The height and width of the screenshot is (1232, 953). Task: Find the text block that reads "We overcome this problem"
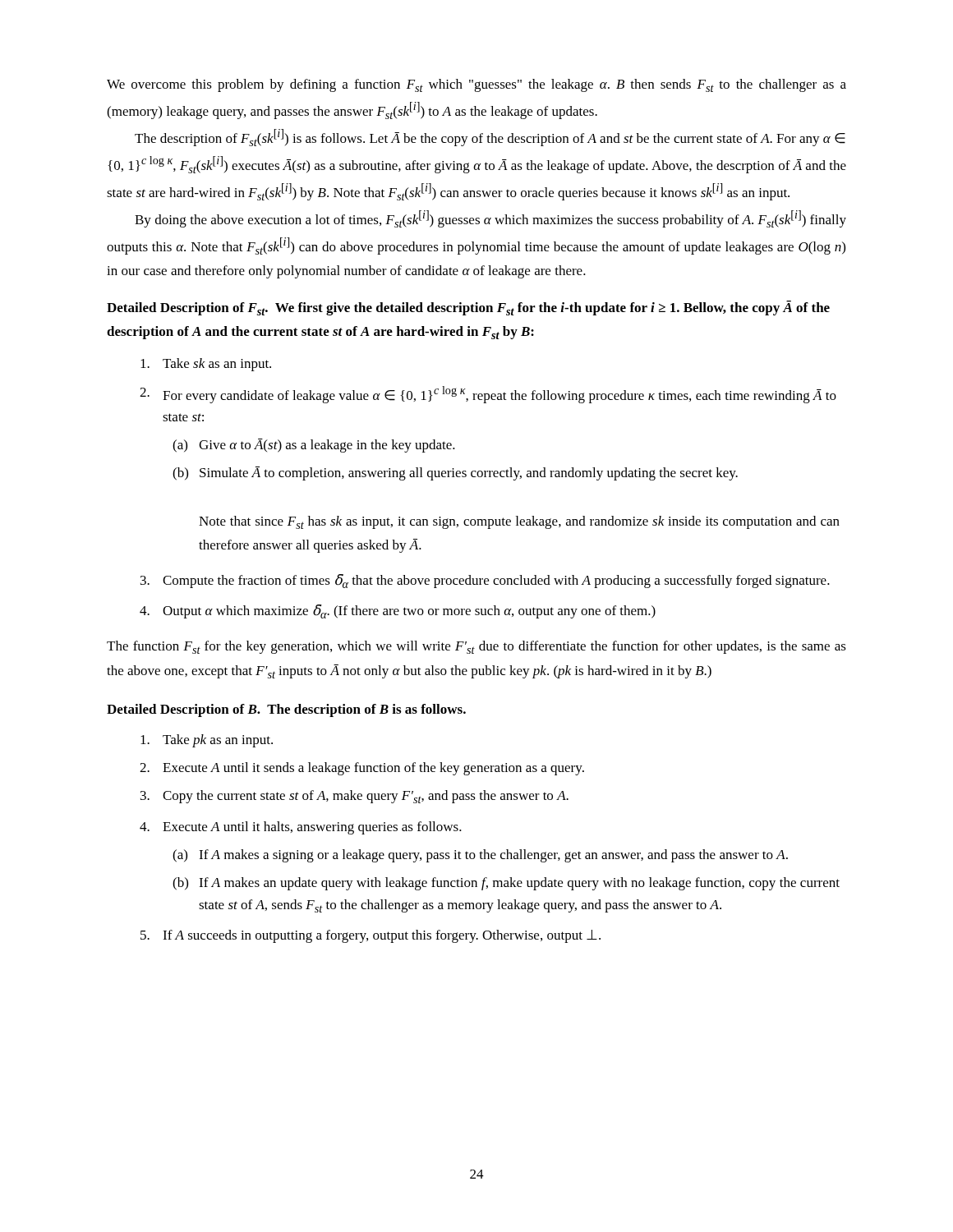pos(476,178)
